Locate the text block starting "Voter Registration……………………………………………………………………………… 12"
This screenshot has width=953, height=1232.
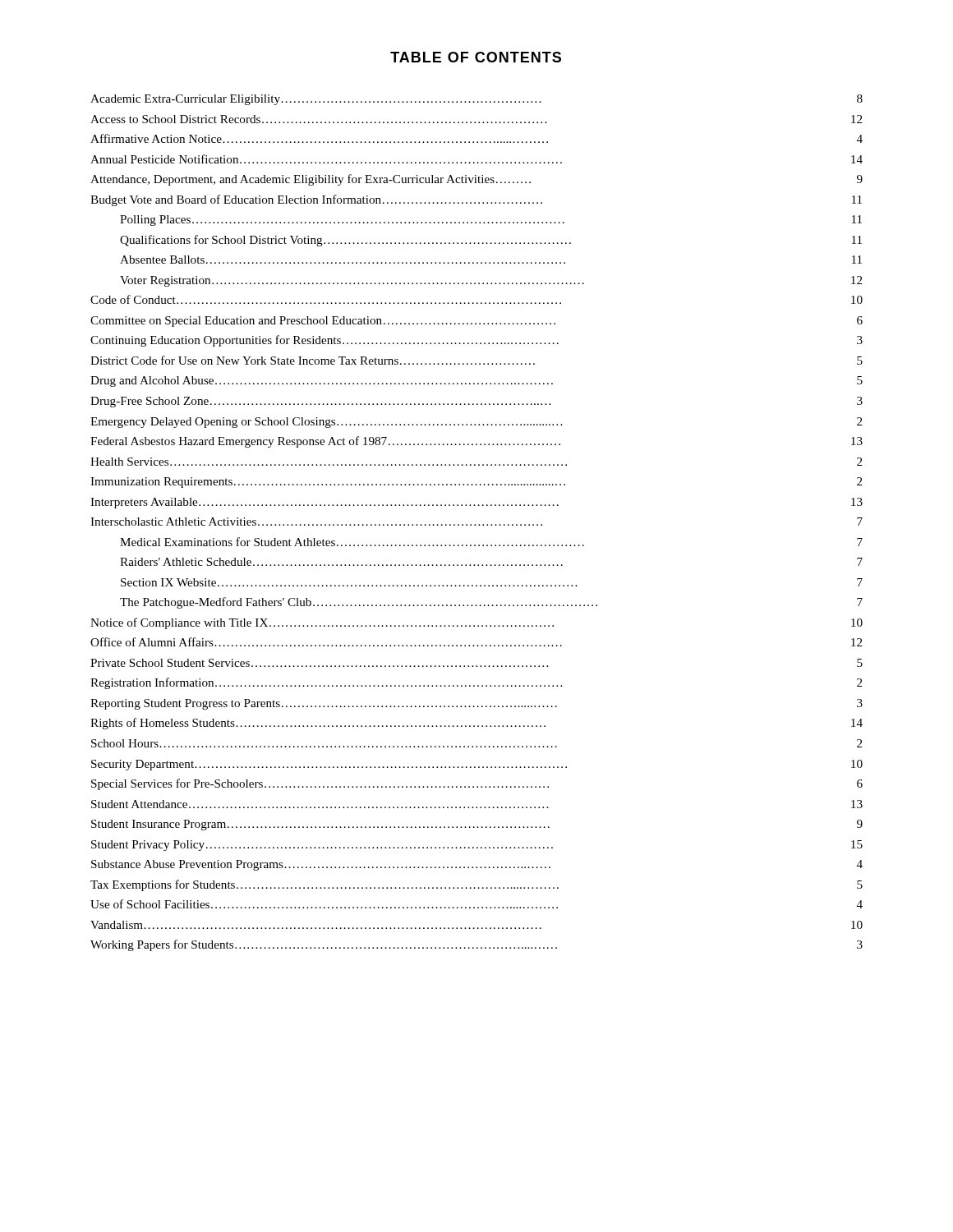pyautogui.click(x=491, y=280)
